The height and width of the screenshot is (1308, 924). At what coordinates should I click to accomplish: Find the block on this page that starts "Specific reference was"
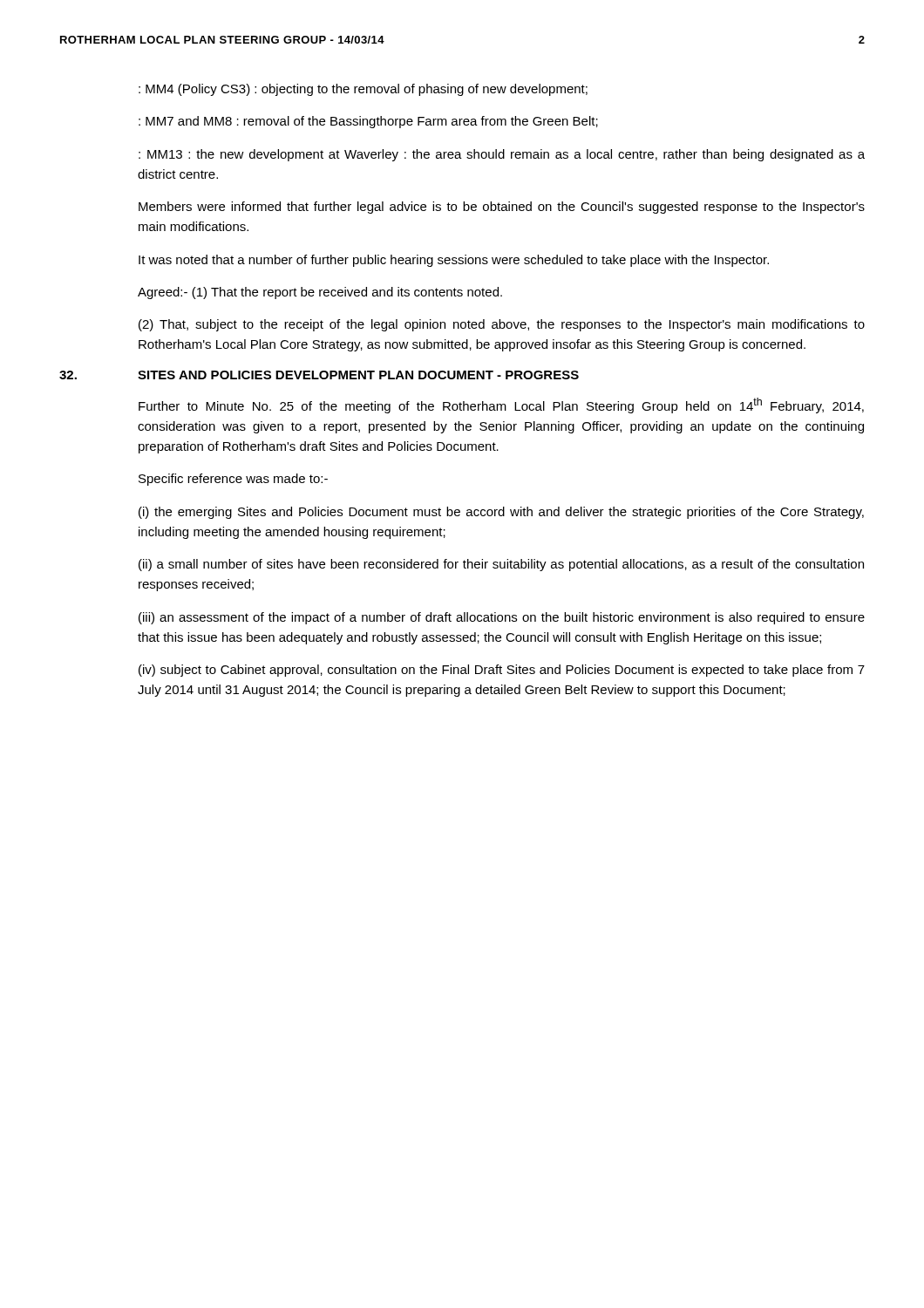click(233, 479)
